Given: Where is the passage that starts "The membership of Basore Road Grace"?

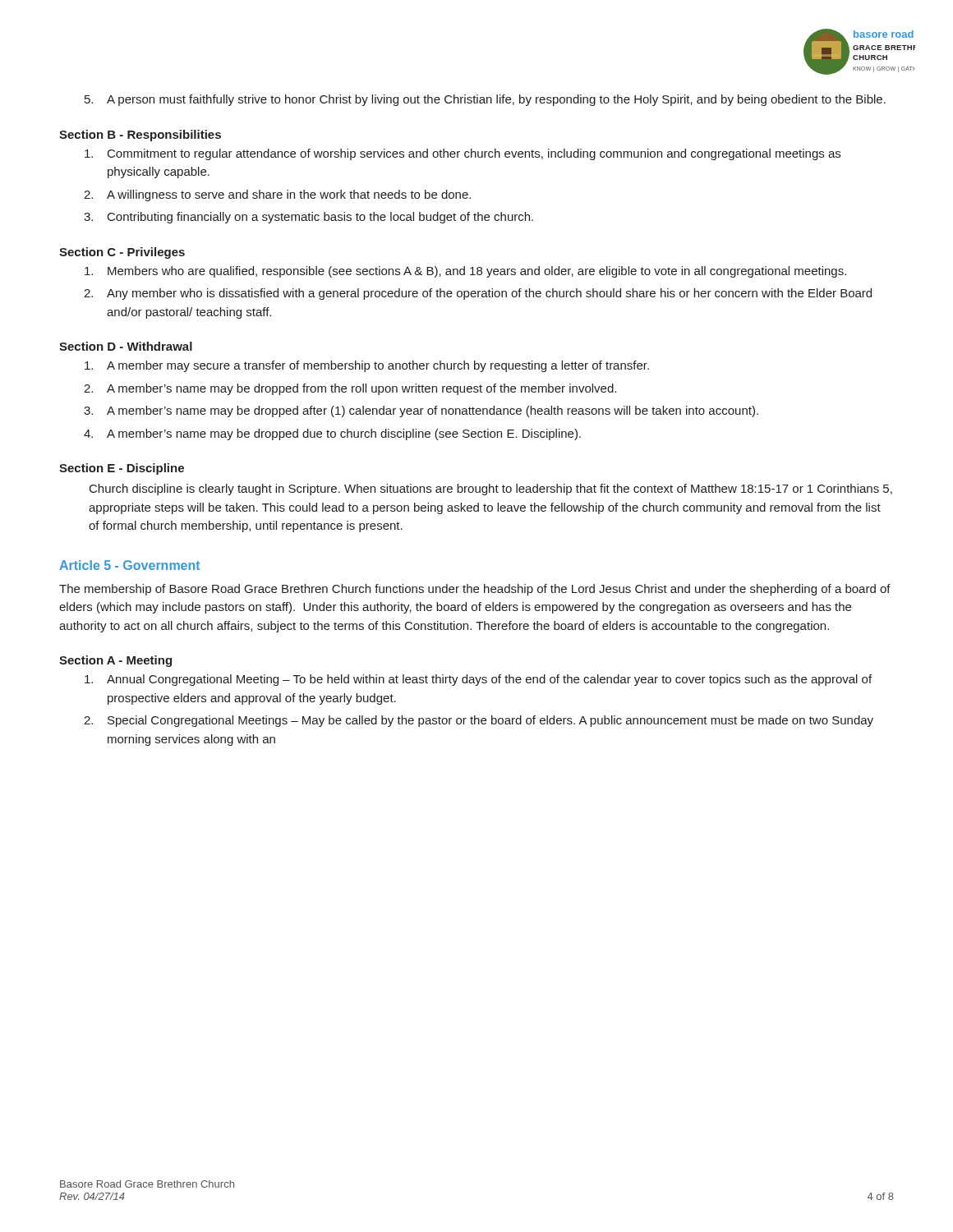Looking at the screenshot, I should pyautogui.click(x=475, y=607).
